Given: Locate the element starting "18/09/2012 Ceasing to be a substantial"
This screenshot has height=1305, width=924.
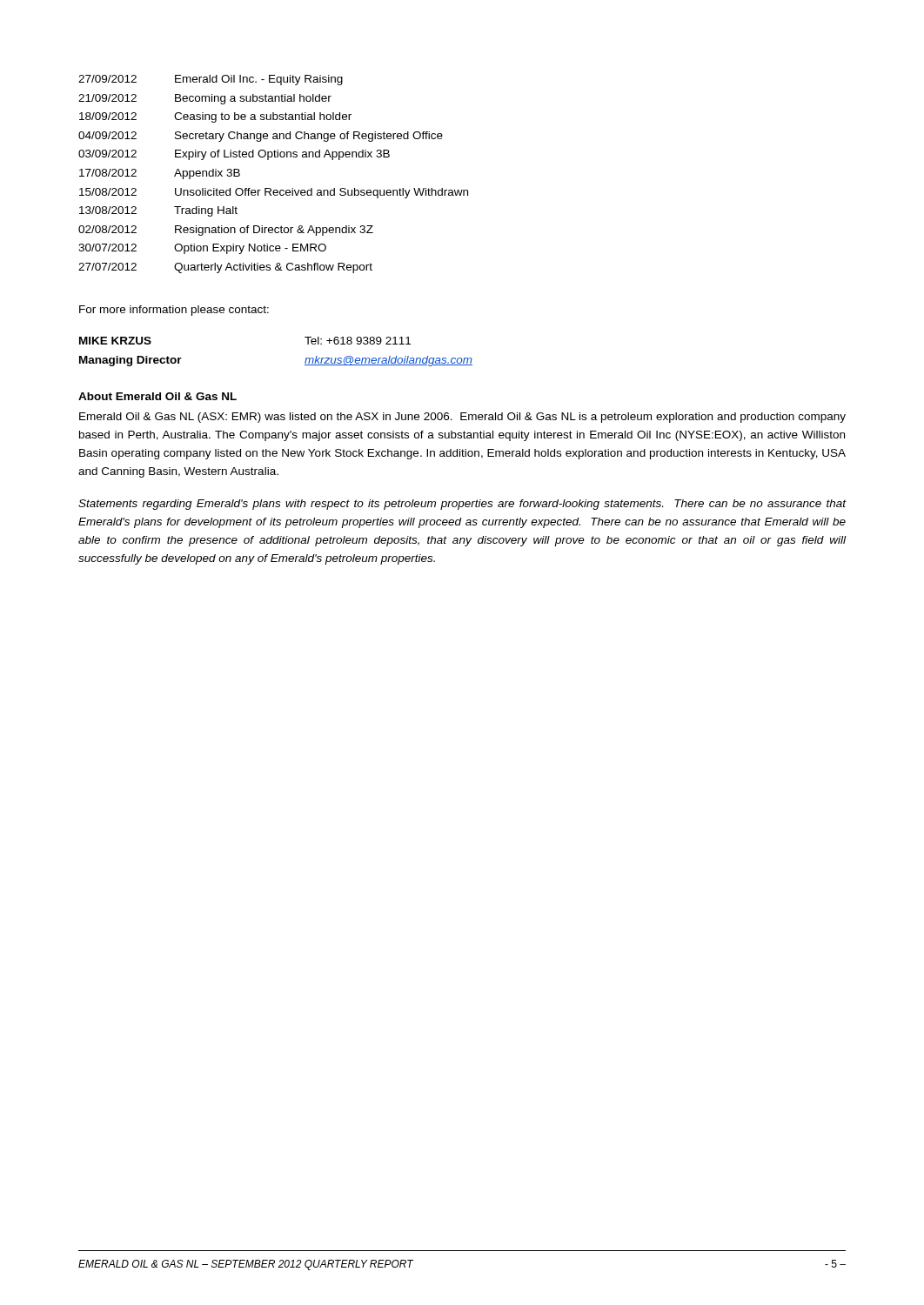Looking at the screenshot, I should click(215, 117).
